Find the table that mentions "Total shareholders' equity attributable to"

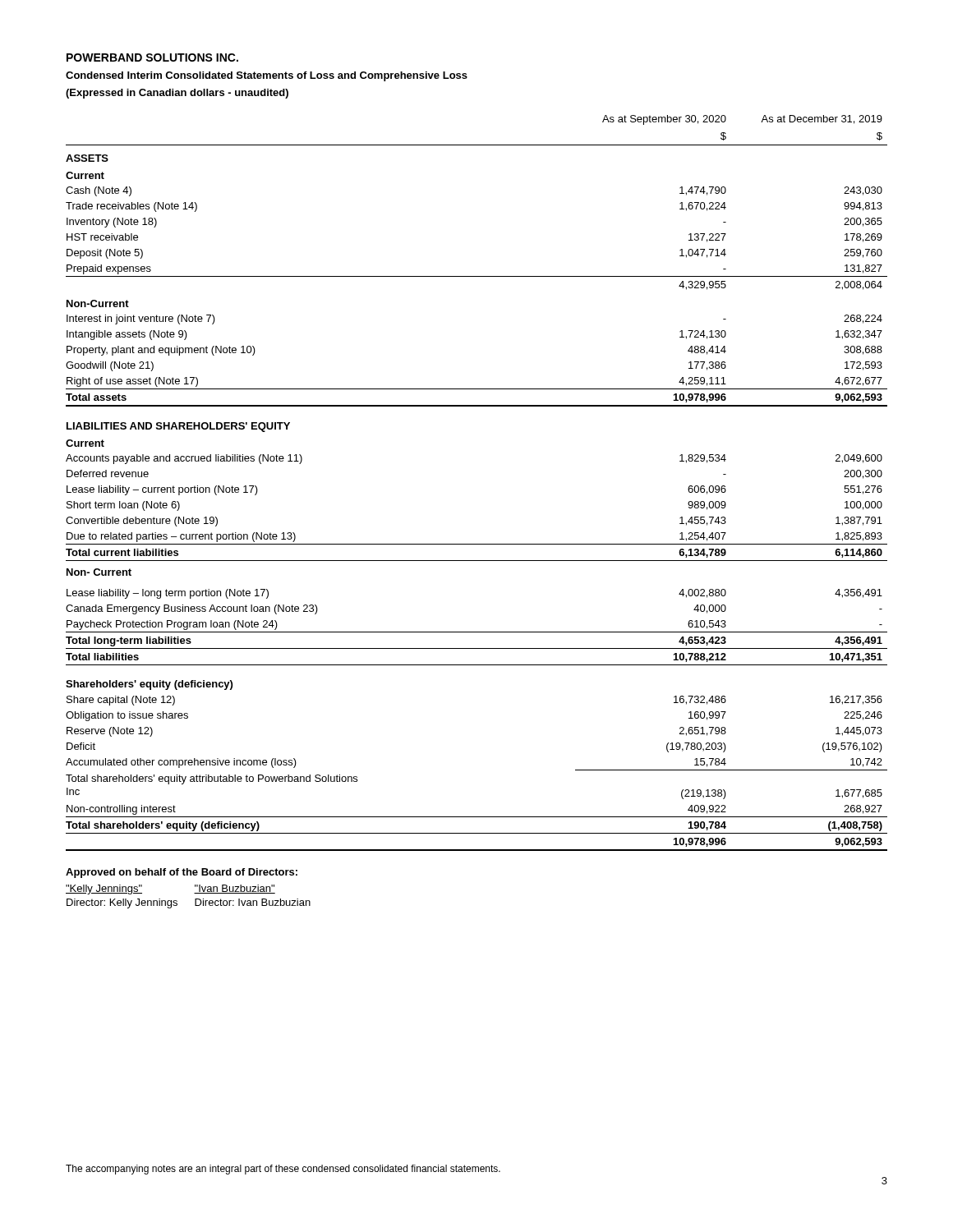click(x=476, y=481)
